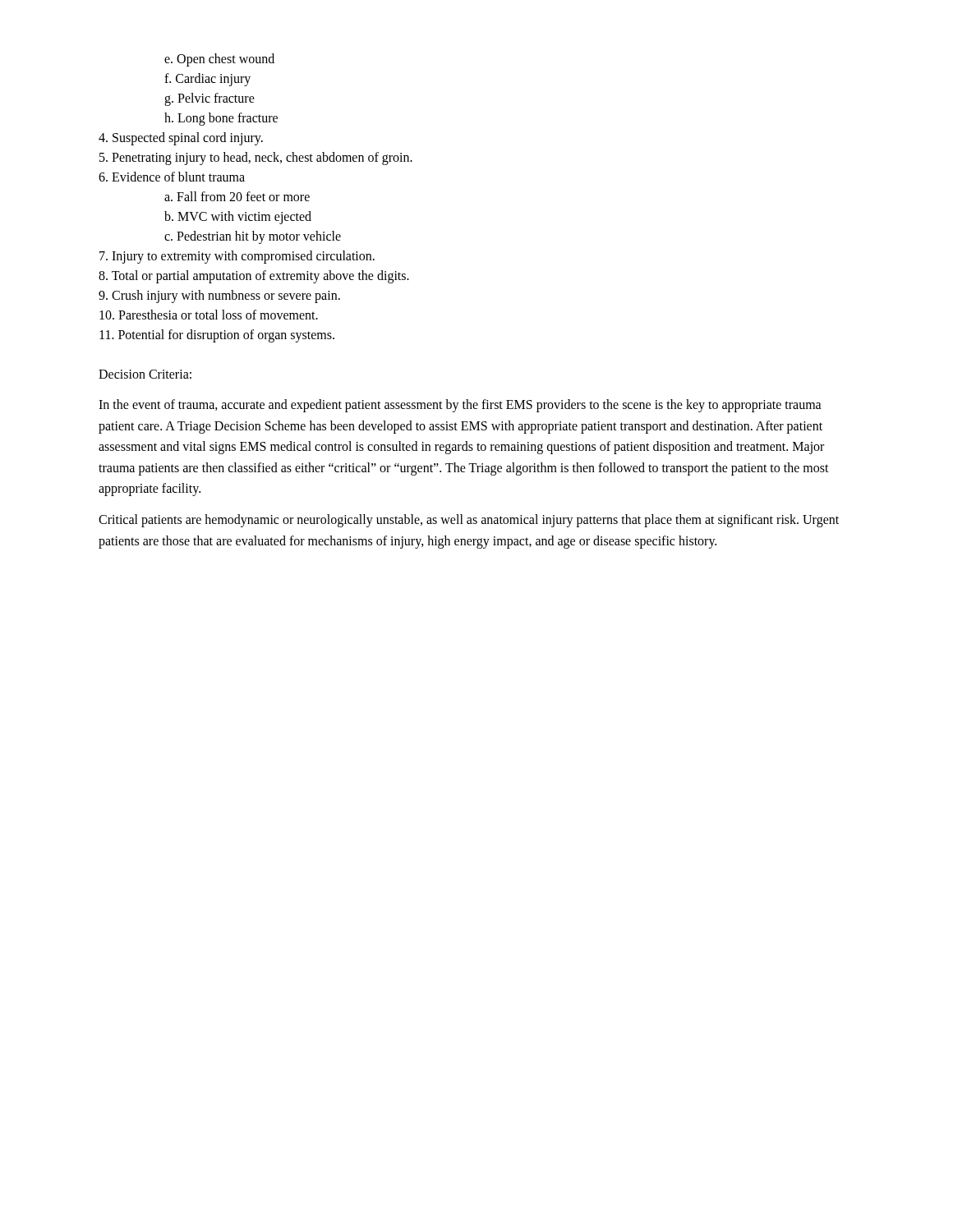Click on the text starting "6. Evidence of blunt trauma"
This screenshot has height=1232, width=953.
172,177
